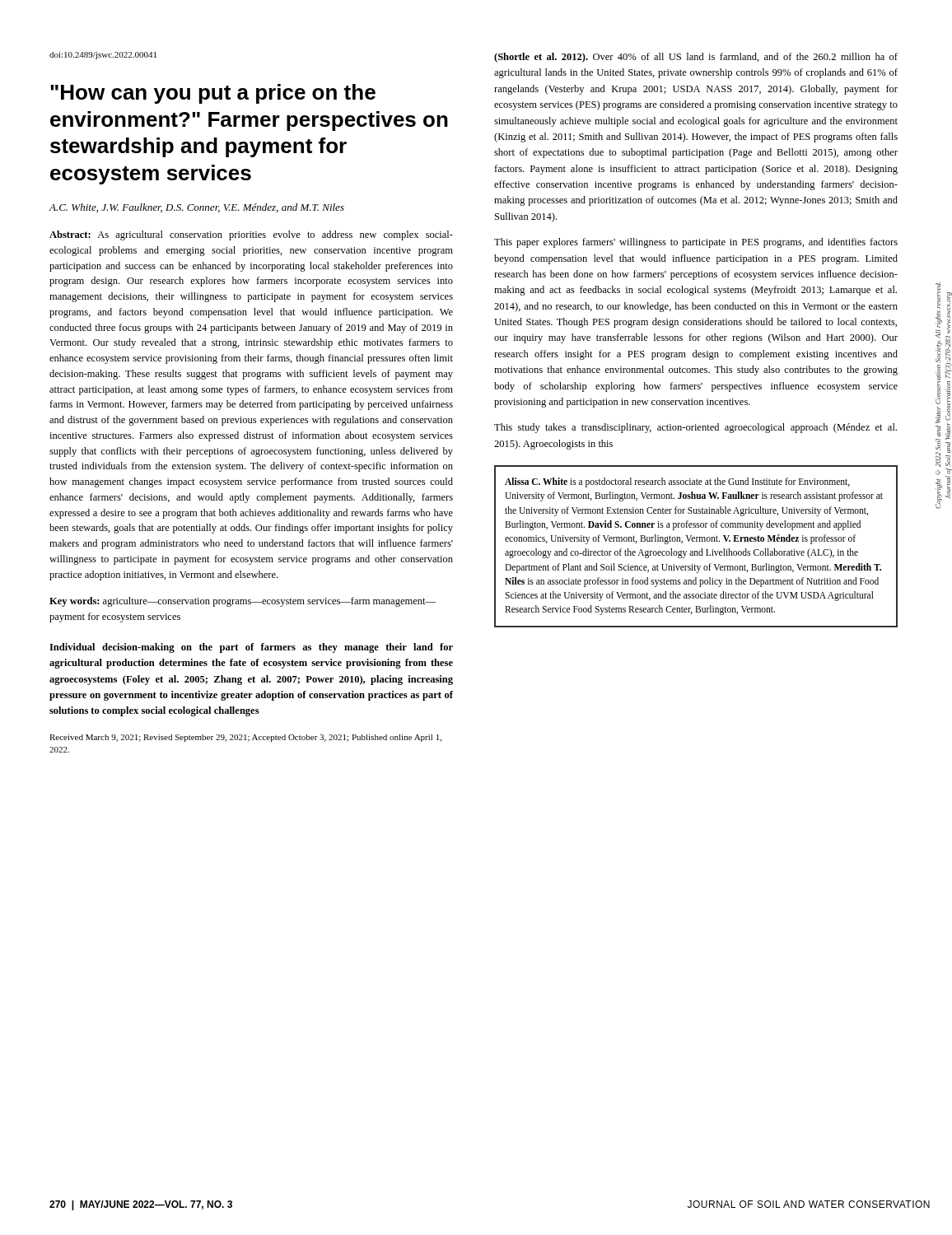Click the passage that begins "(Shortle et al. 2012). Over 40%"
952x1235 pixels.
pos(696,137)
